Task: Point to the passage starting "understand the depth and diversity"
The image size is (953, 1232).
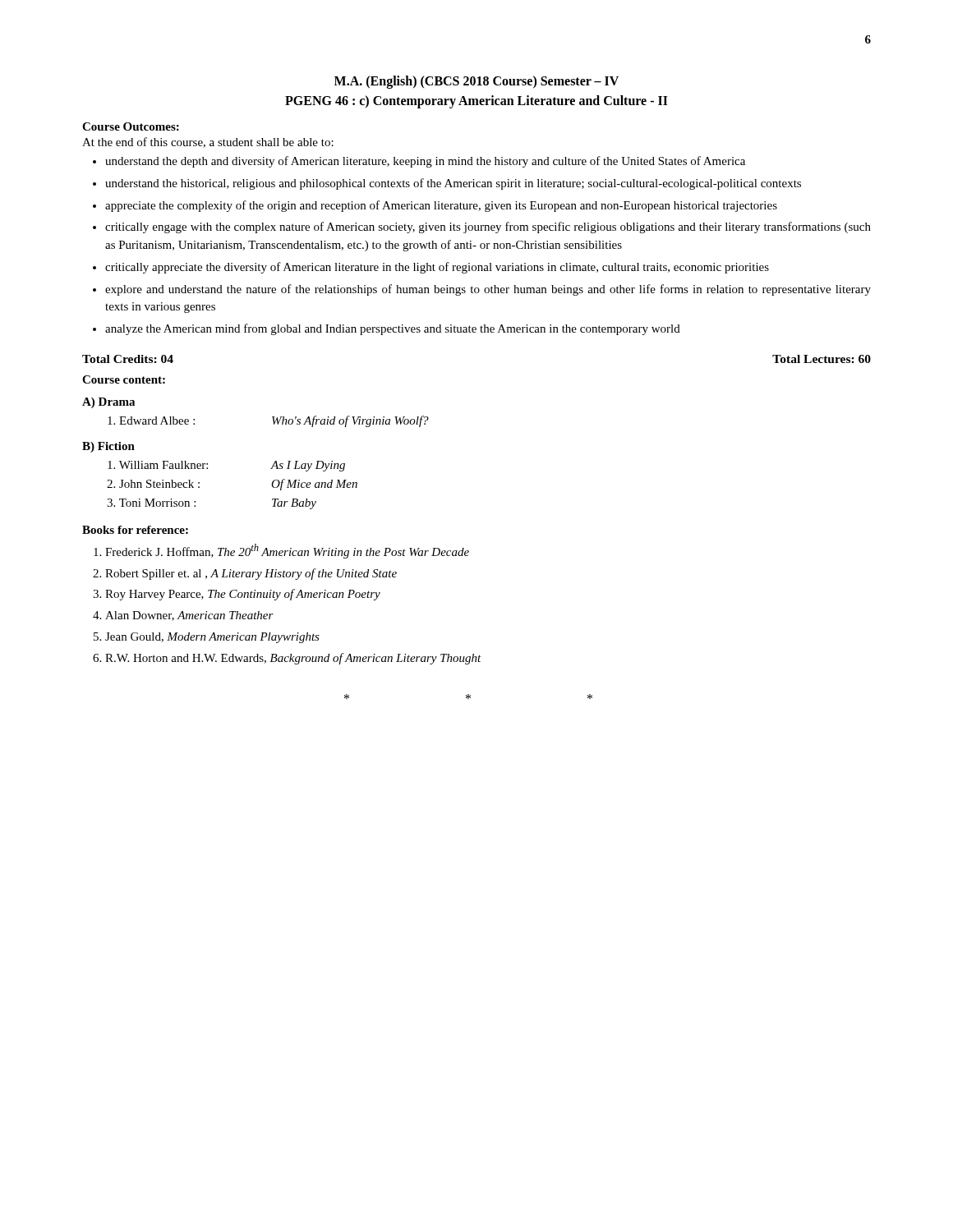Action: 425,161
